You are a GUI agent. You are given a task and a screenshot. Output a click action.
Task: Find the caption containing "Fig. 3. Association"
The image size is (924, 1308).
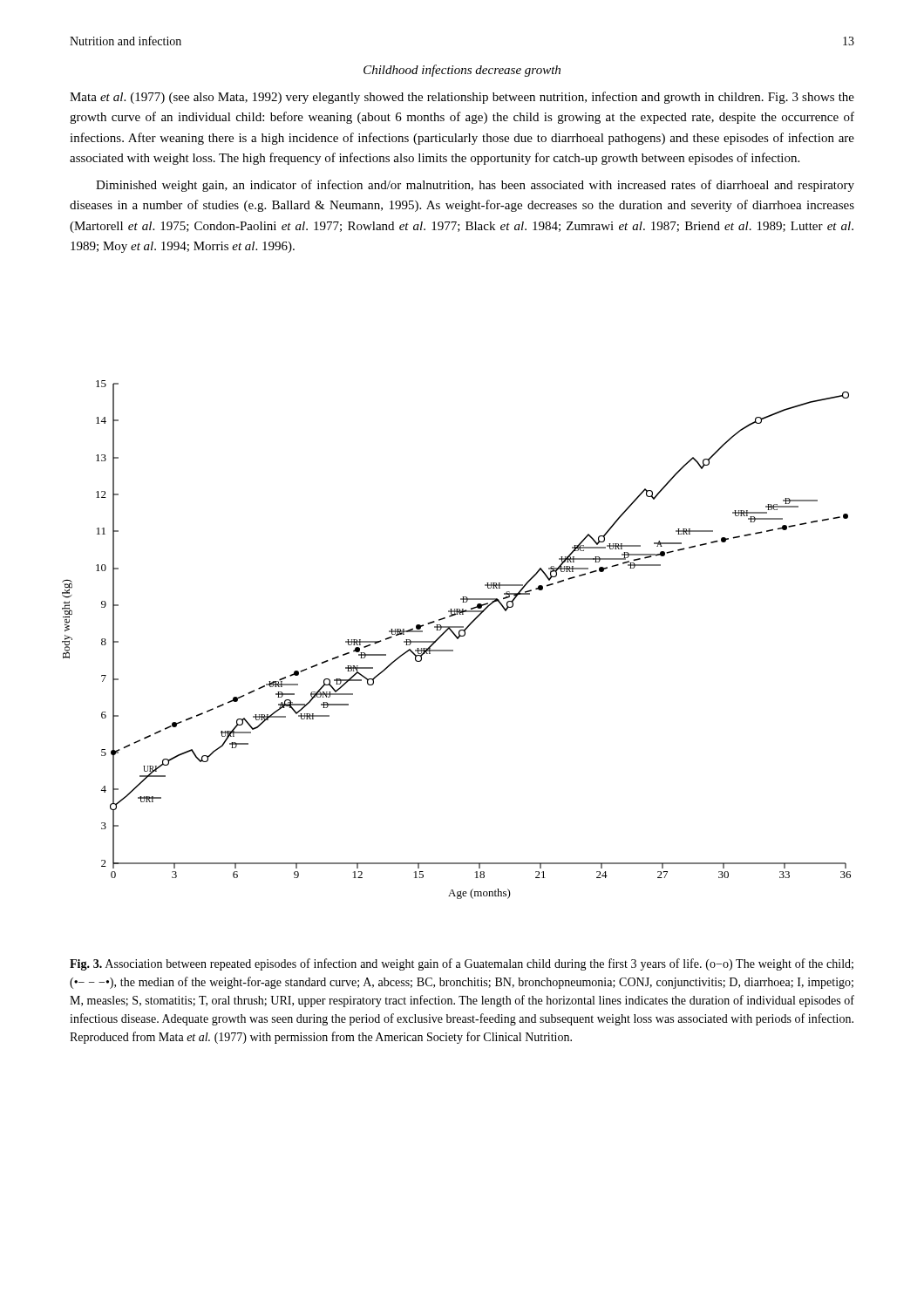pos(462,1001)
